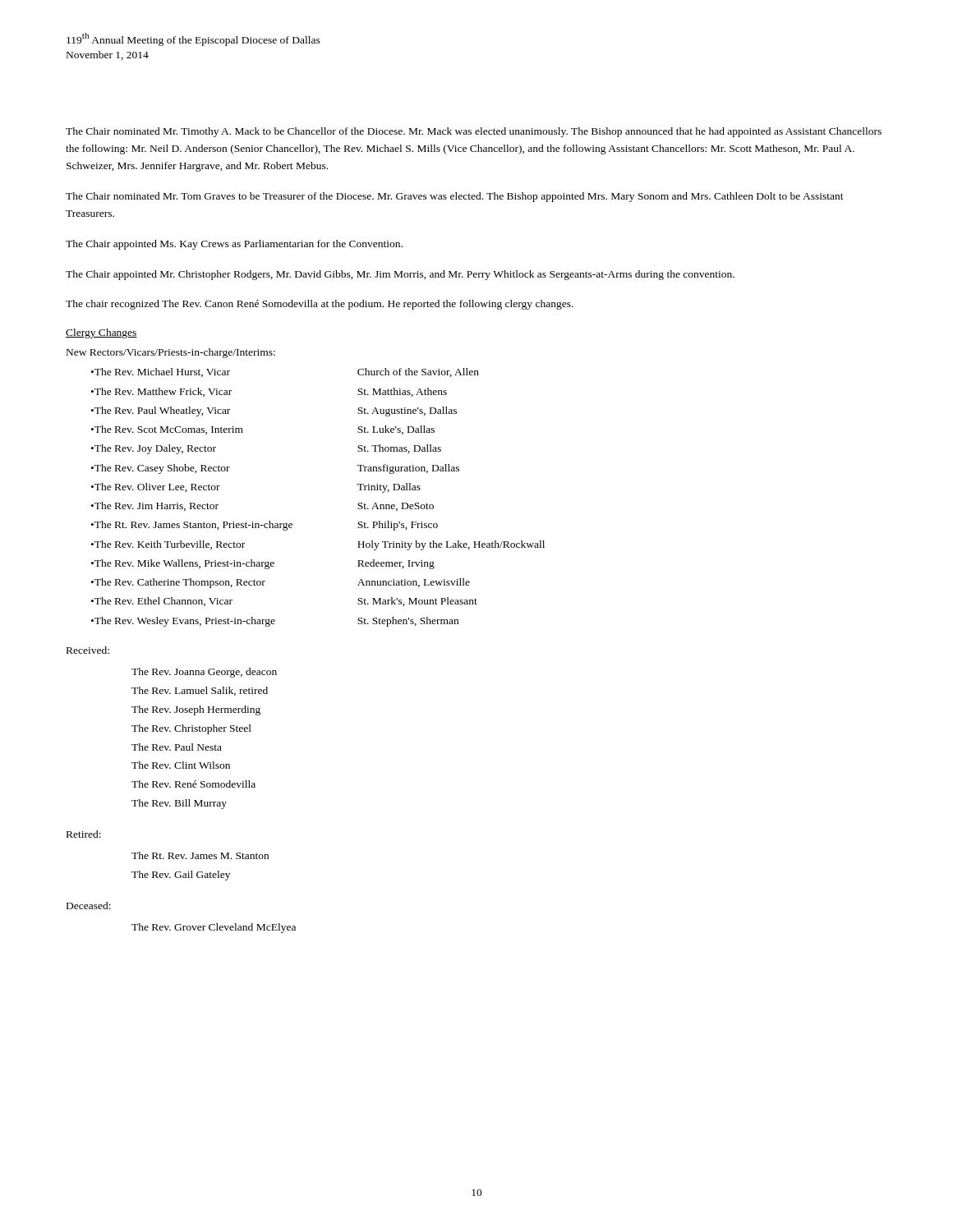Locate the text starting "The Rev. Clint Wilson"
Screen dimensions: 1232x953
tap(181, 765)
